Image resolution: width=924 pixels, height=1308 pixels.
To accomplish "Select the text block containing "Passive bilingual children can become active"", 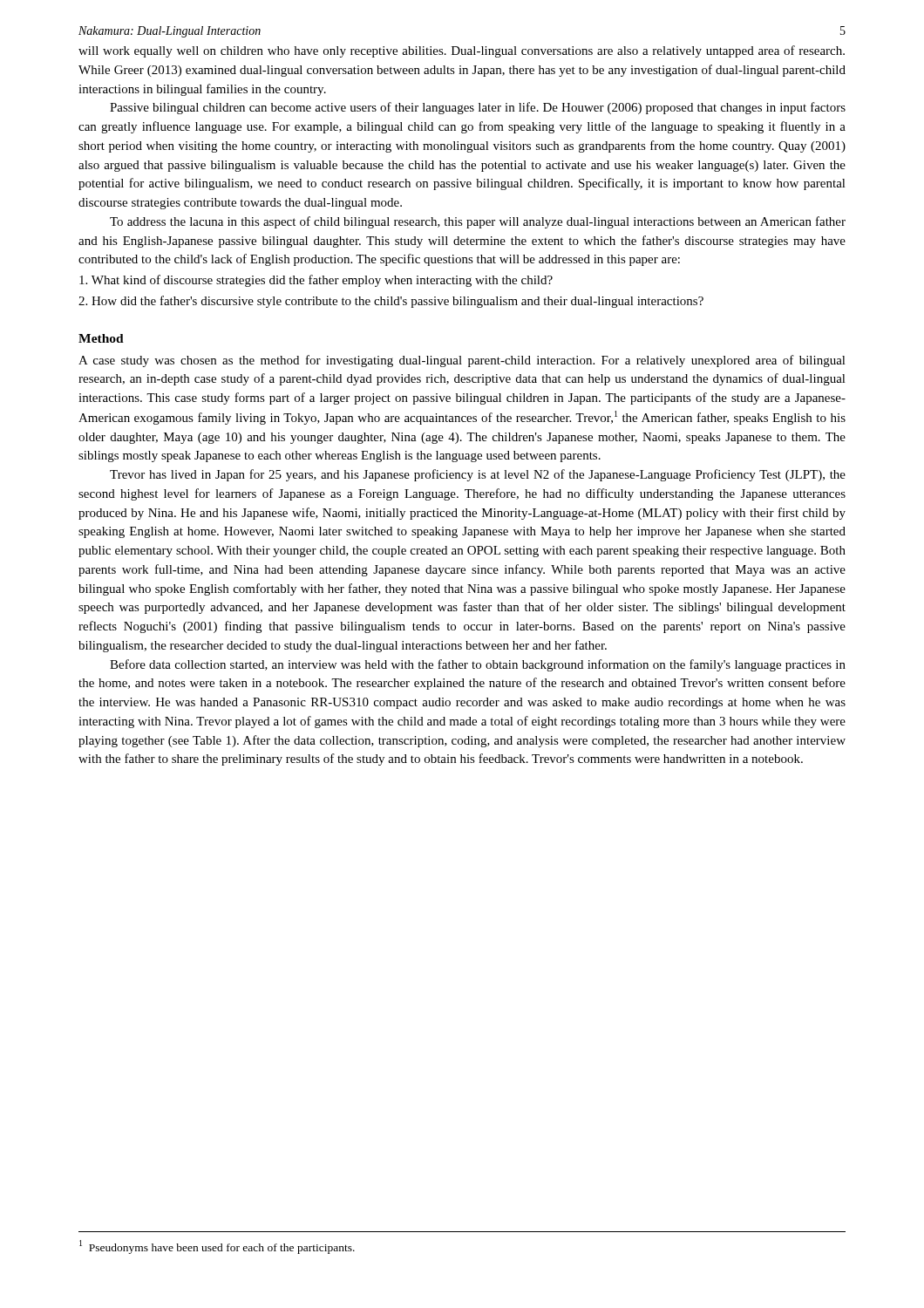I will 462,156.
